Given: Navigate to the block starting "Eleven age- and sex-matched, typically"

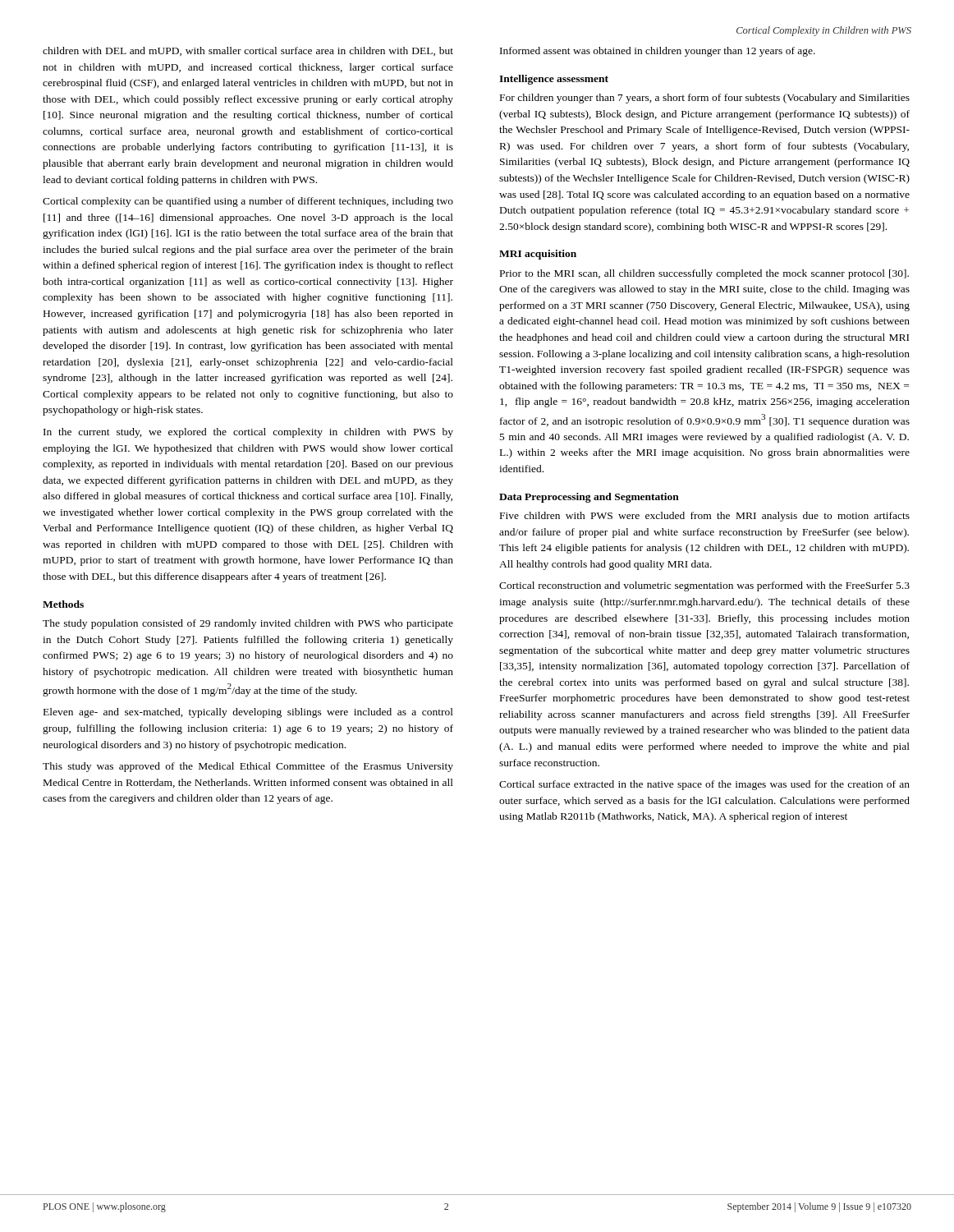Looking at the screenshot, I should (248, 728).
